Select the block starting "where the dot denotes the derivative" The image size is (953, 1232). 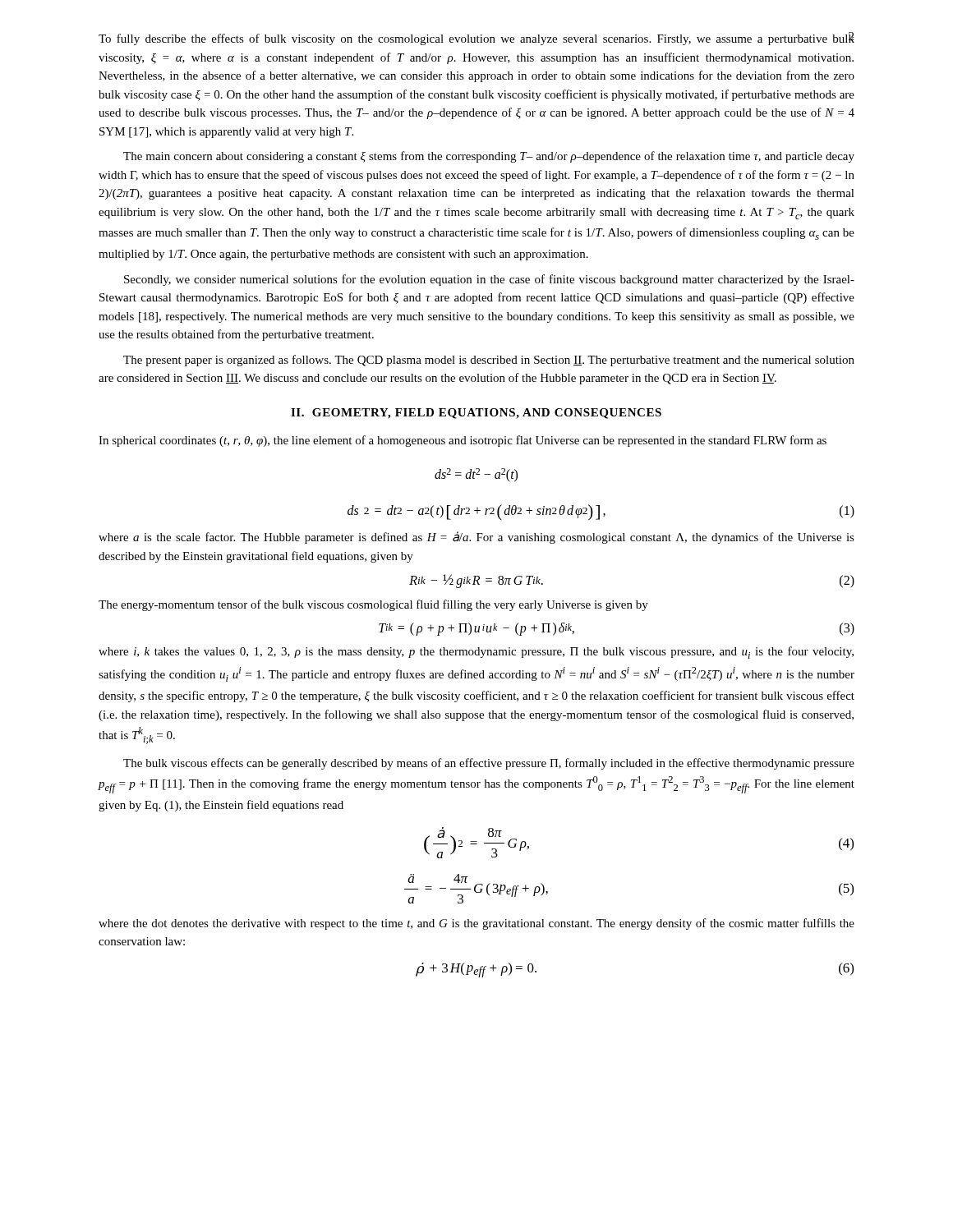click(476, 932)
